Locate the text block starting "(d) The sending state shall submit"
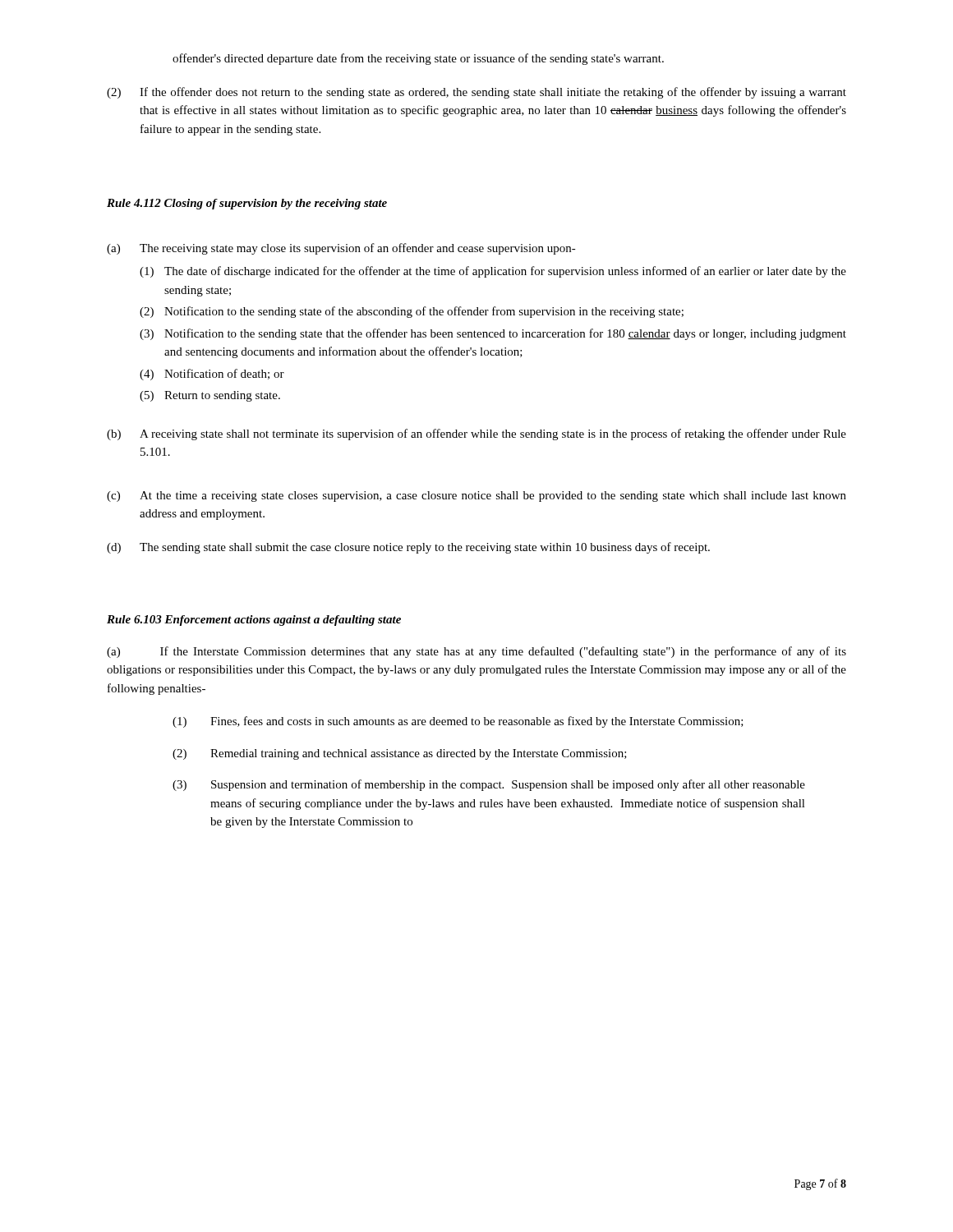This screenshot has height=1232, width=953. tap(476, 547)
